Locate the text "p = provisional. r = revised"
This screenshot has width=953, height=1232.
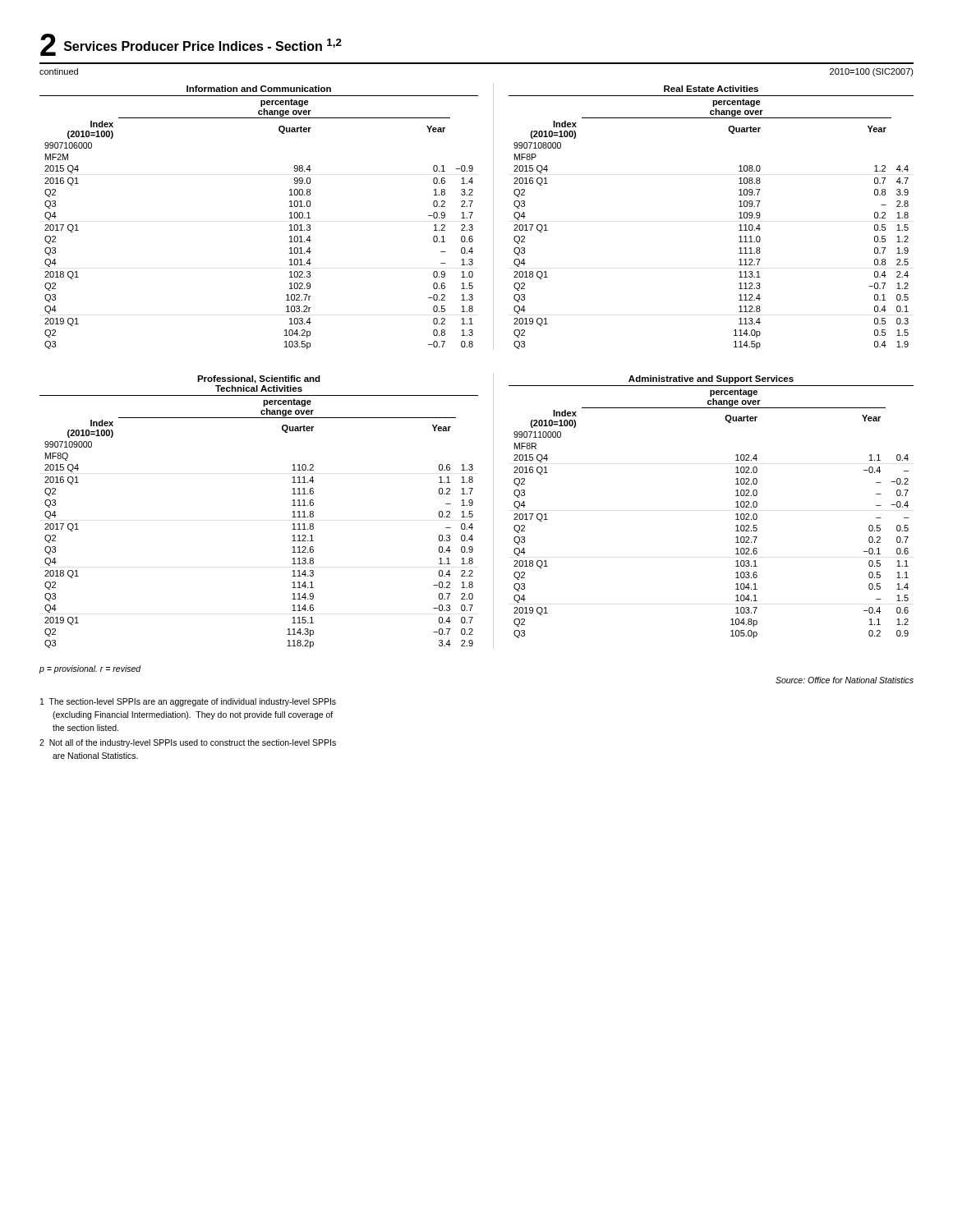pyautogui.click(x=90, y=669)
